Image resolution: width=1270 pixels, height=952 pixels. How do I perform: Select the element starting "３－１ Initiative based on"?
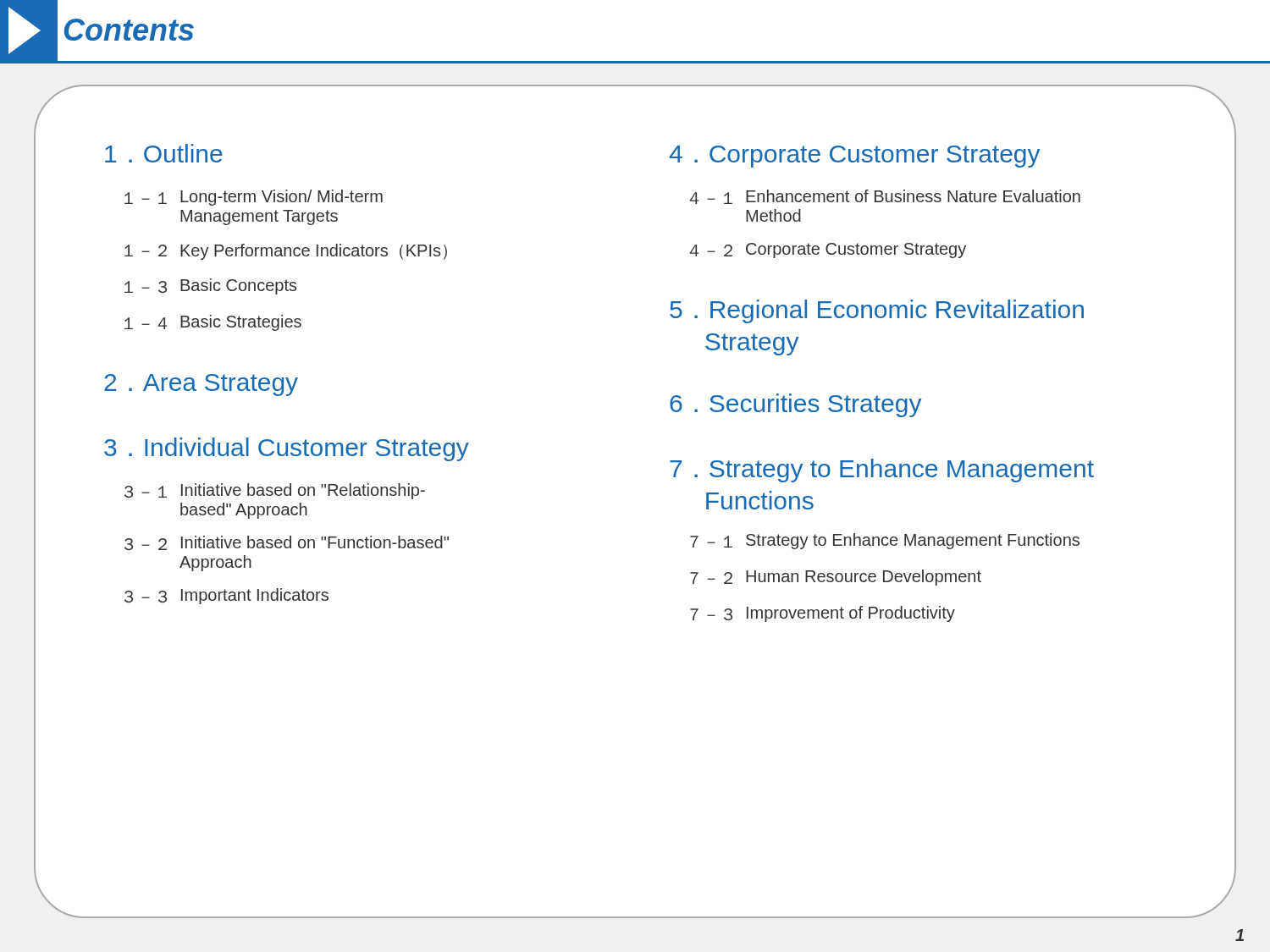click(361, 500)
